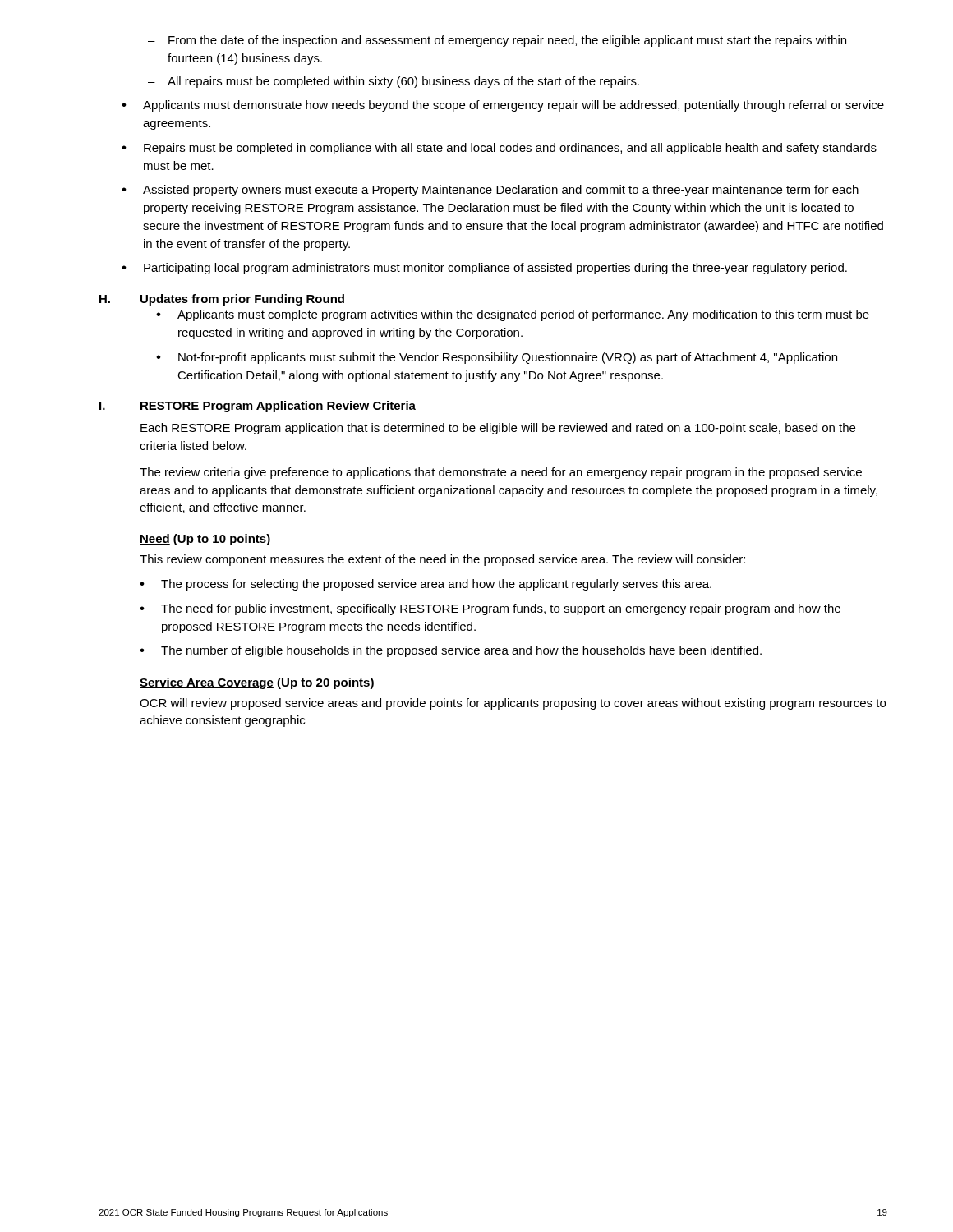The height and width of the screenshot is (1232, 953).
Task: Find the list item containing "• The process for selecting the proposed"
Action: click(x=426, y=584)
